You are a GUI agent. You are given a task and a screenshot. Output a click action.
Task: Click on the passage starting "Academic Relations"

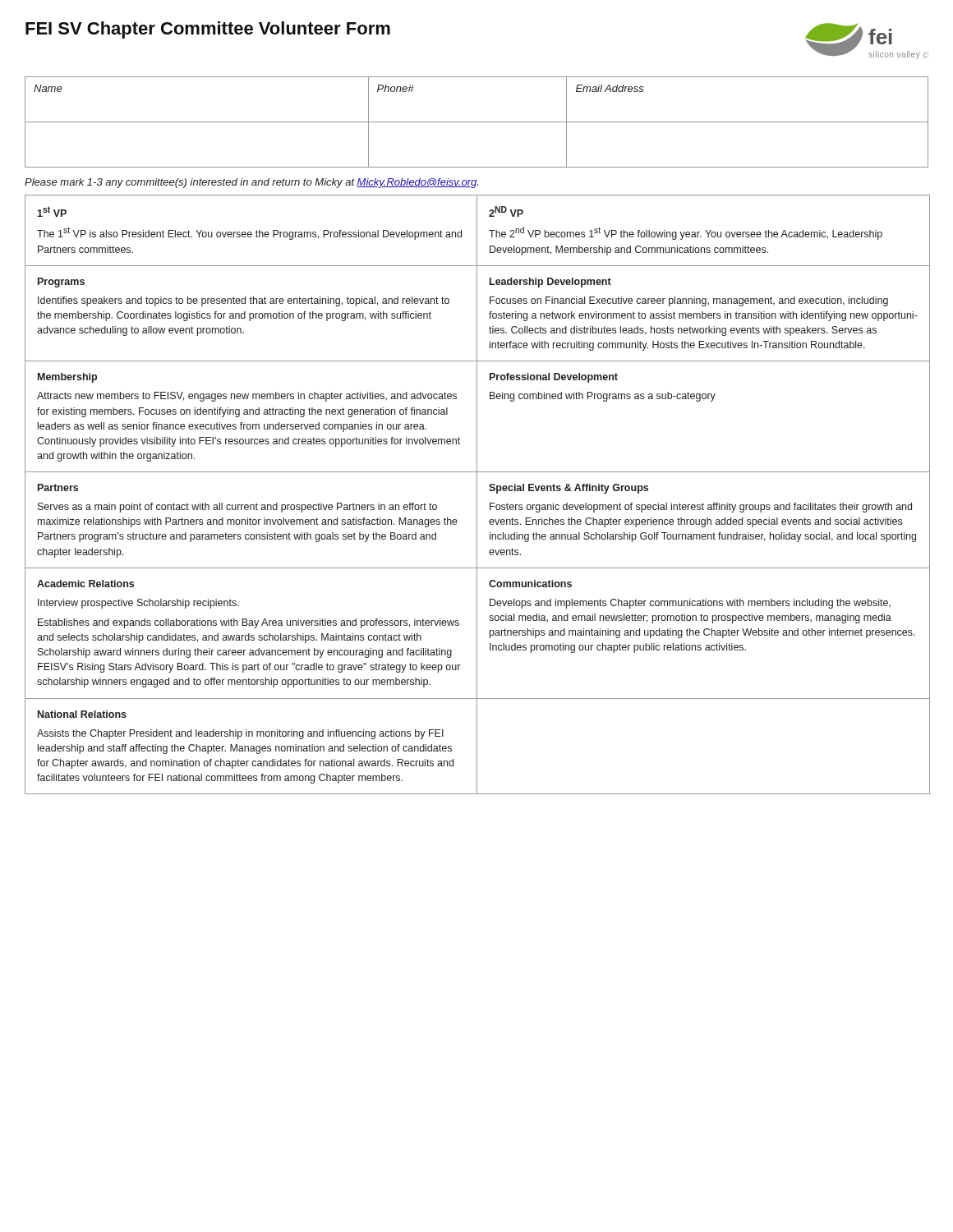click(86, 584)
